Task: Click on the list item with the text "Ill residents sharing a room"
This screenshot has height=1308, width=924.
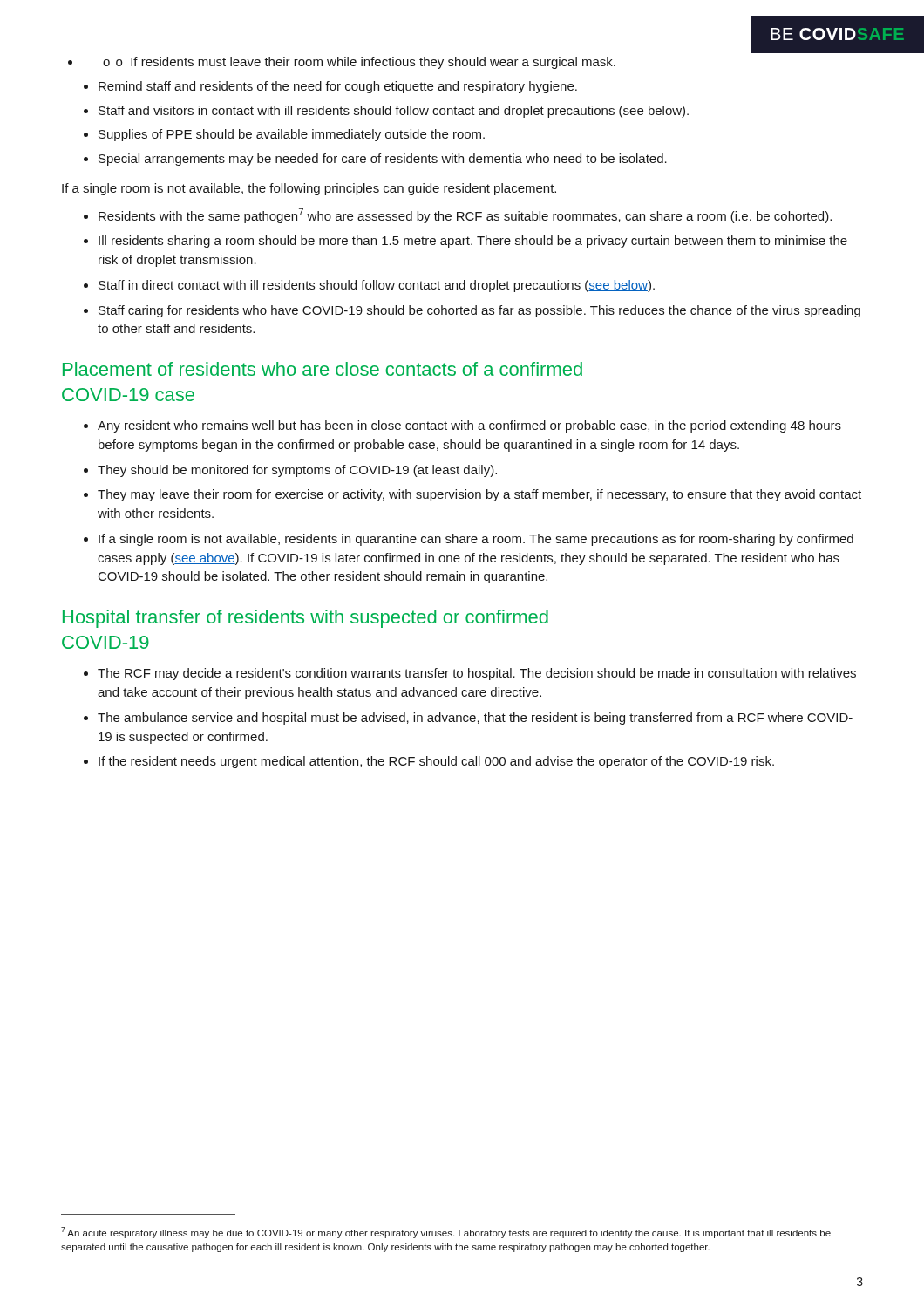Action: click(x=480, y=250)
